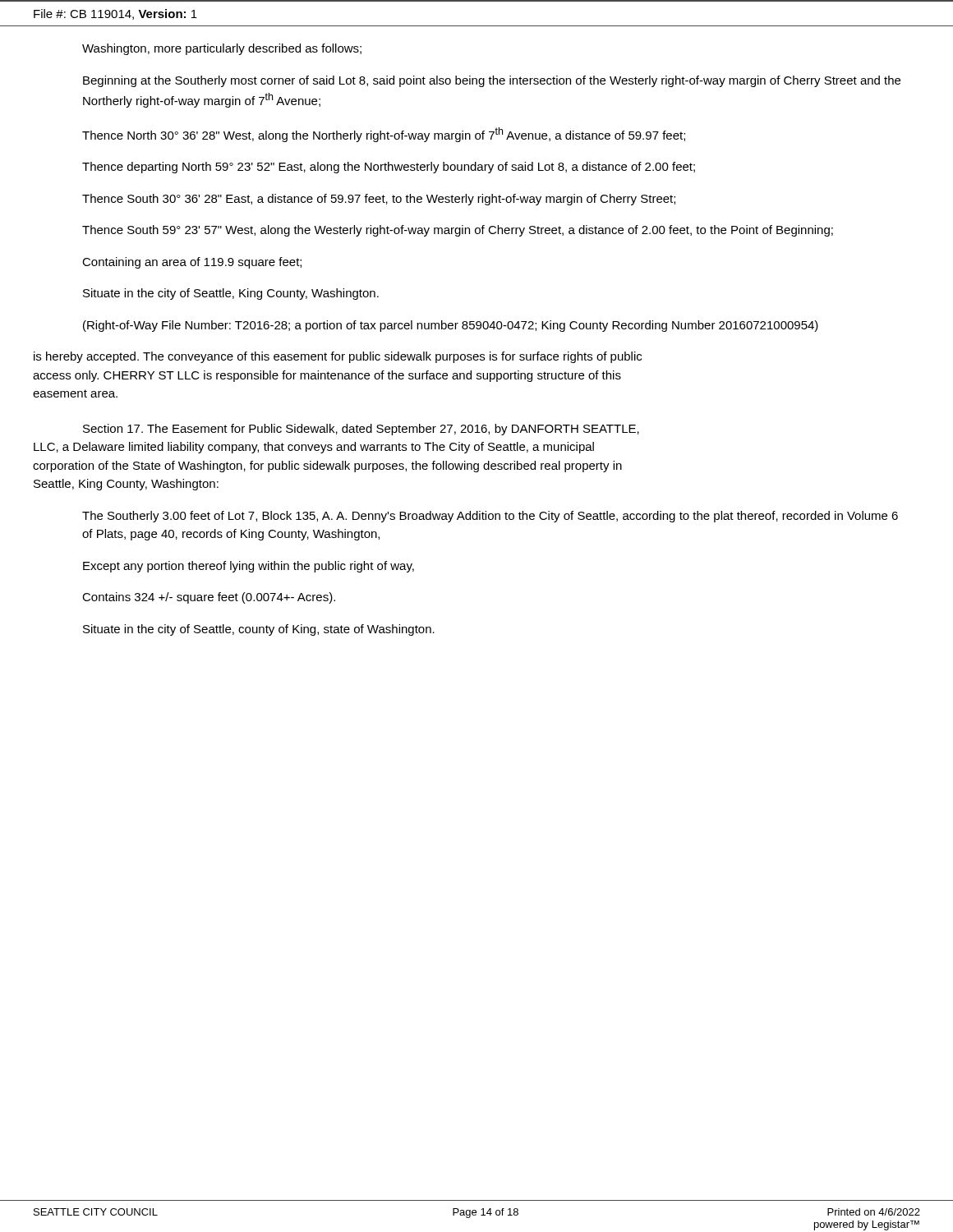The height and width of the screenshot is (1232, 953).
Task: Navigate to the region starting "Section 17. The Easement for Public"
Action: click(361, 428)
